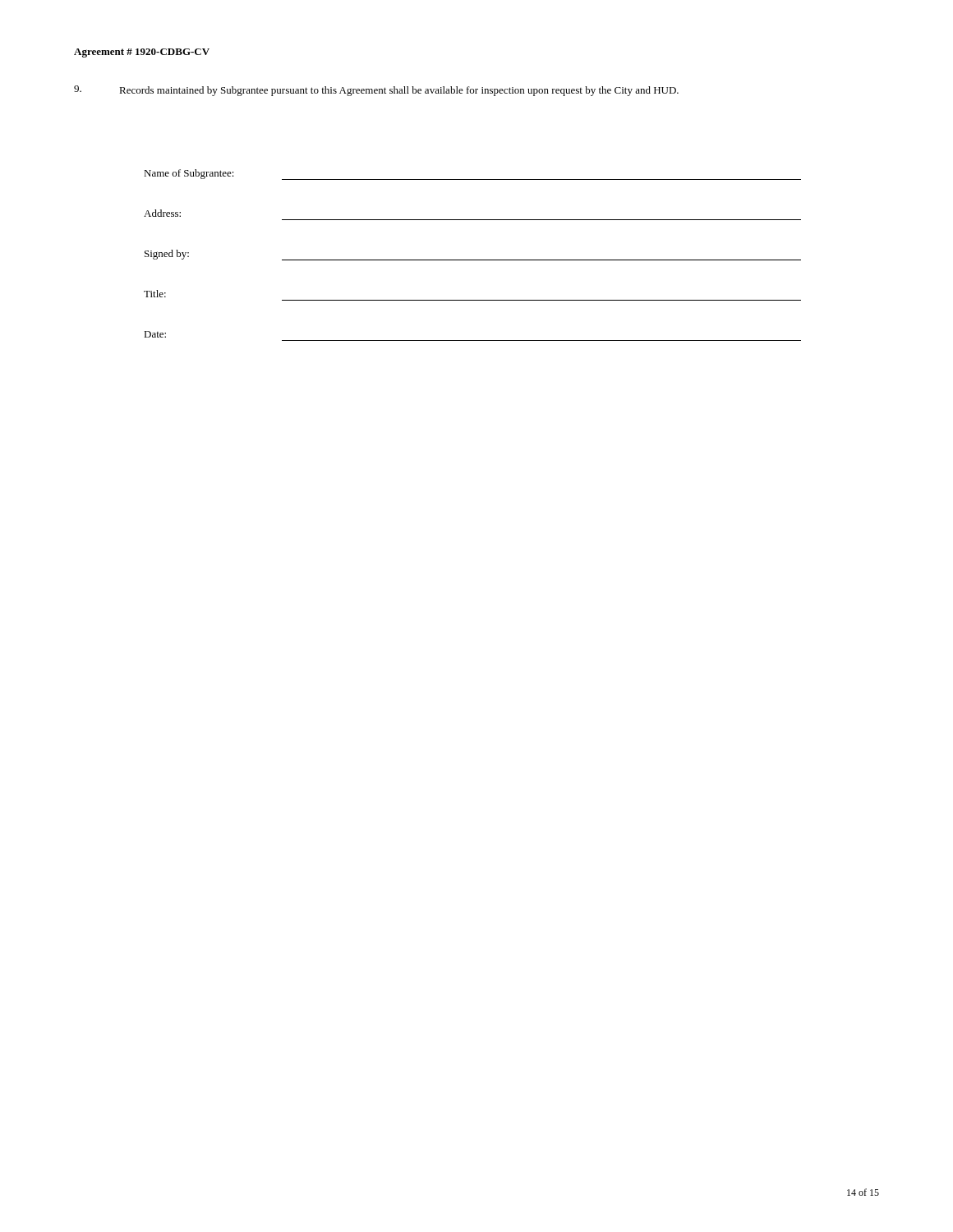Click where it says "Signed by:"
The height and width of the screenshot is (1232, 953).
[472, 253]
